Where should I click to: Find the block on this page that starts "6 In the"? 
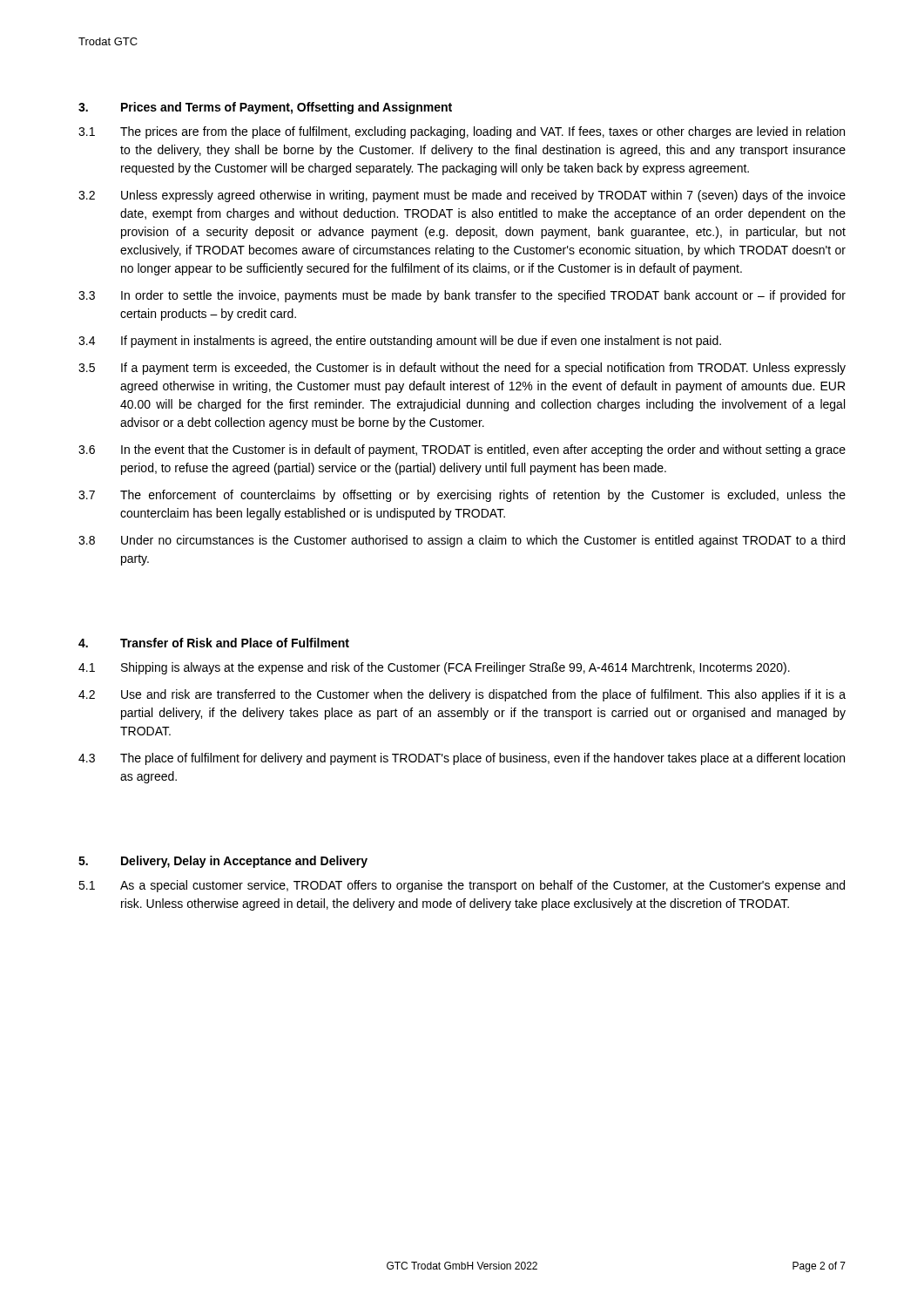(462, 459)
